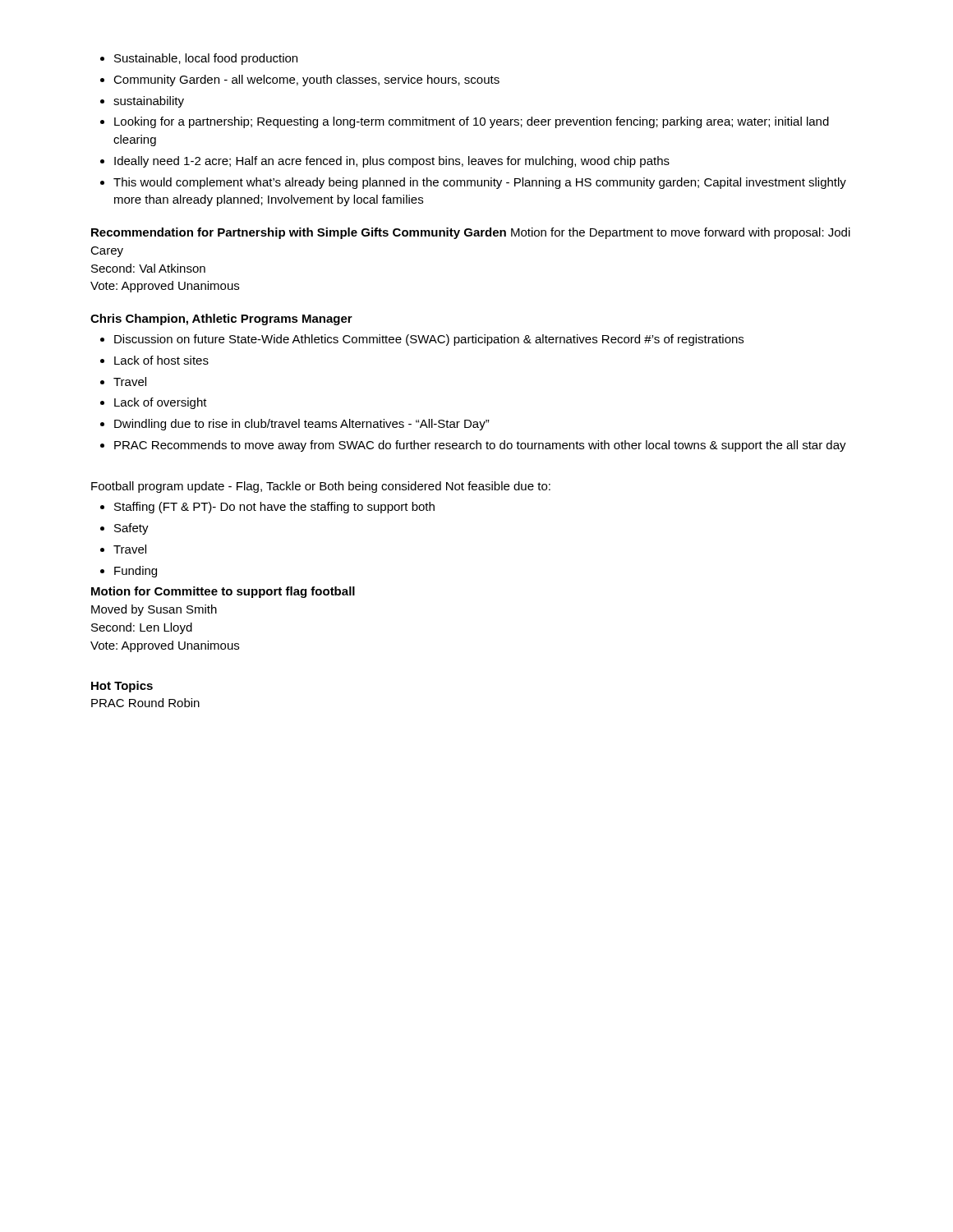Select the list item containing "Community Garden - all welcome,"

click(x=476, y=79)
